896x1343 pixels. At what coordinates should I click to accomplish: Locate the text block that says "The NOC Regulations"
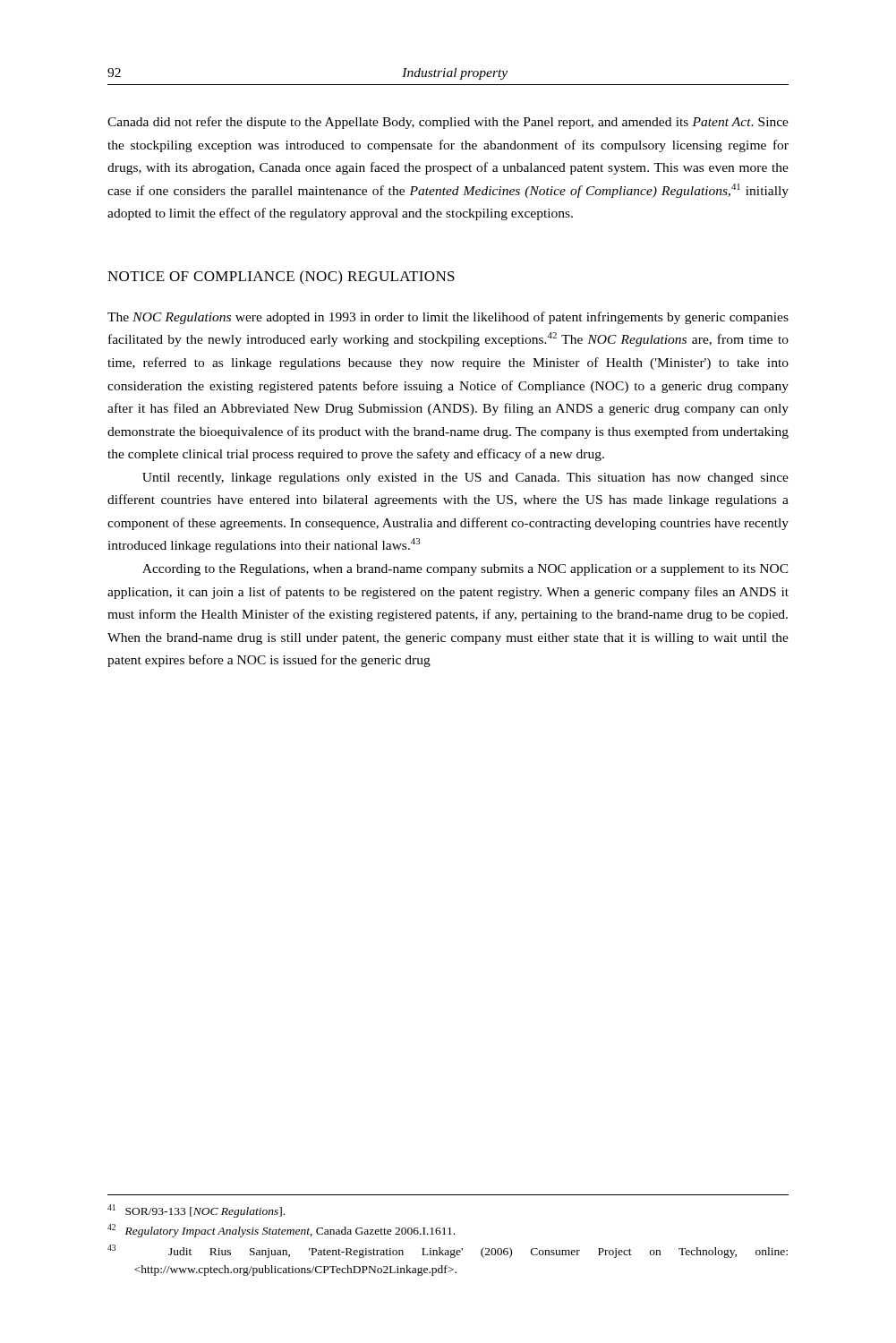[x=448, y=385]
